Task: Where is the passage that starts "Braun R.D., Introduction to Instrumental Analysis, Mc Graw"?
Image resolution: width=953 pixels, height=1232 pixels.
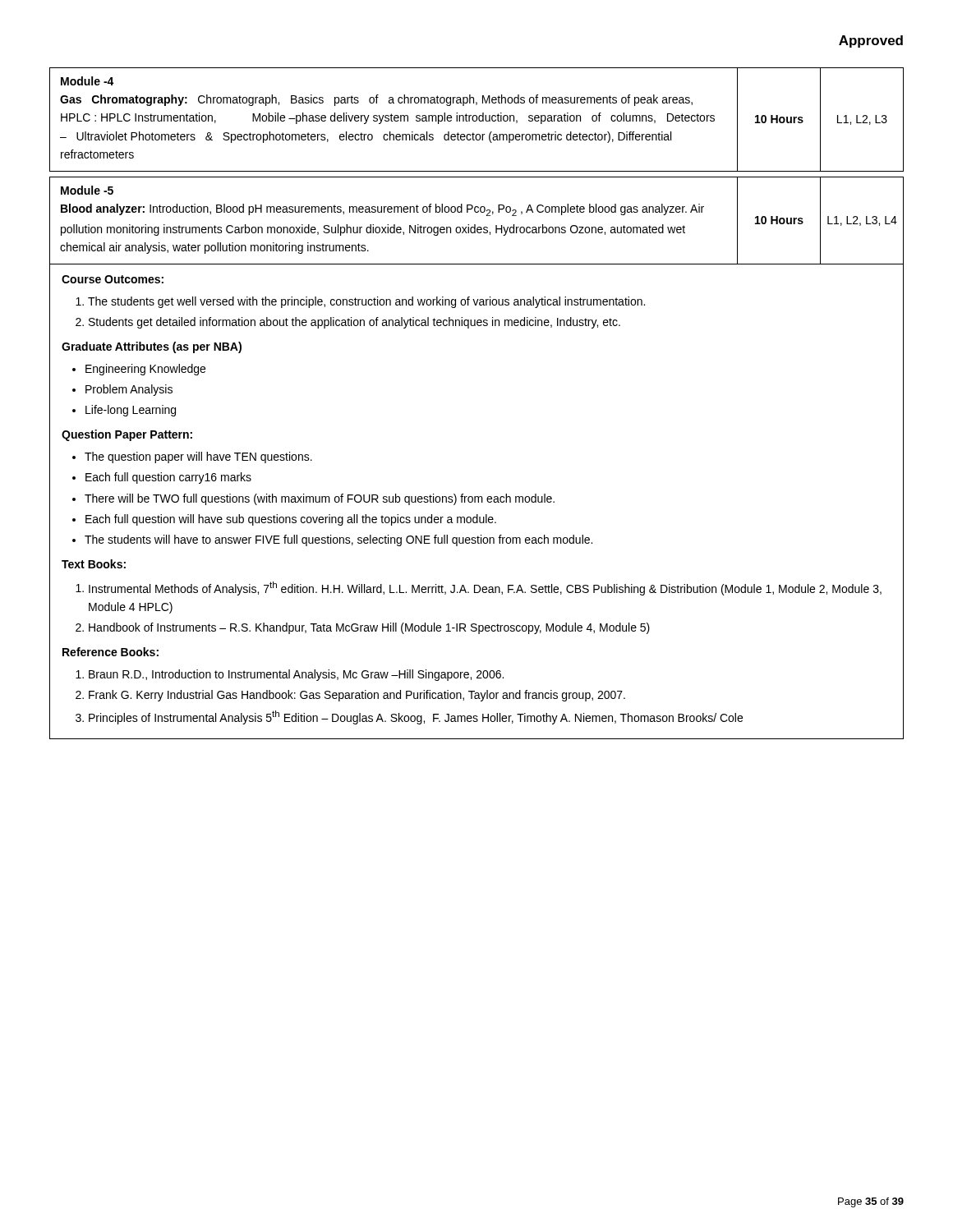Action: click(x=296, y=674)
